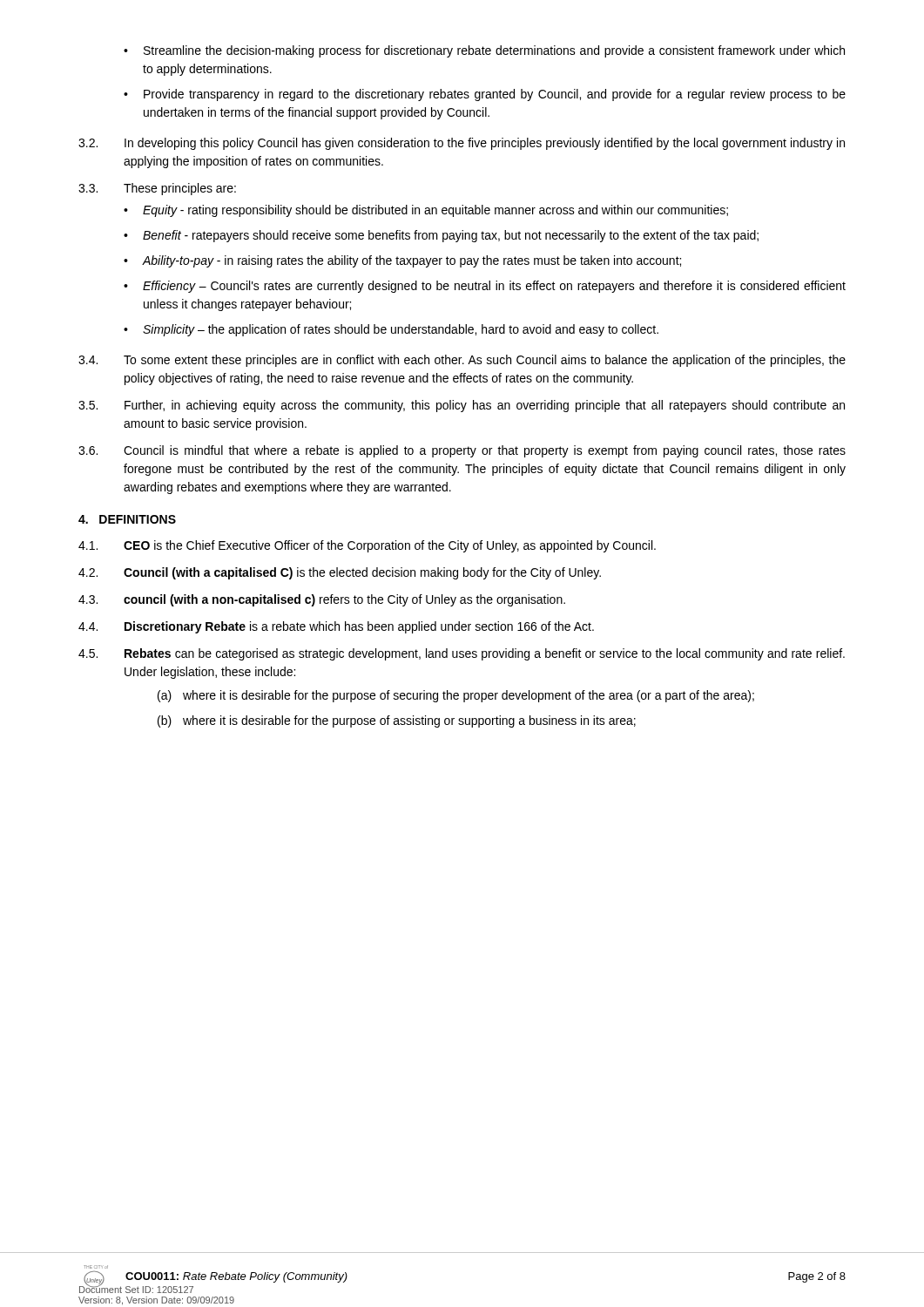Select the text starting "• Ability-to-pay - in raising rates"
The image size is (924, 1307).
tap(485, 261)
